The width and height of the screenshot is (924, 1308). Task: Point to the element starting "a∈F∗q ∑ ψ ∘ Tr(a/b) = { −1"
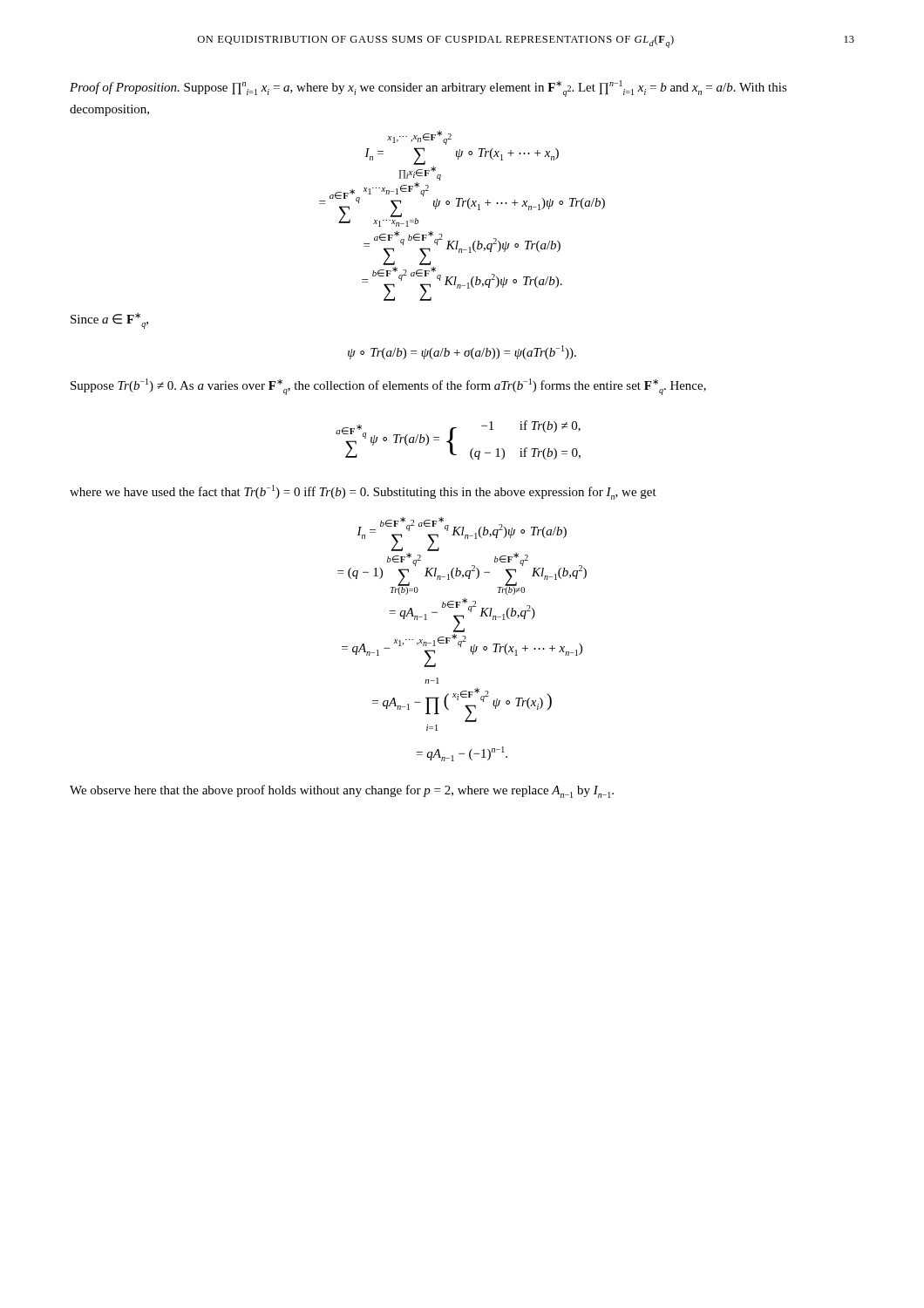(x=462, y=439)
